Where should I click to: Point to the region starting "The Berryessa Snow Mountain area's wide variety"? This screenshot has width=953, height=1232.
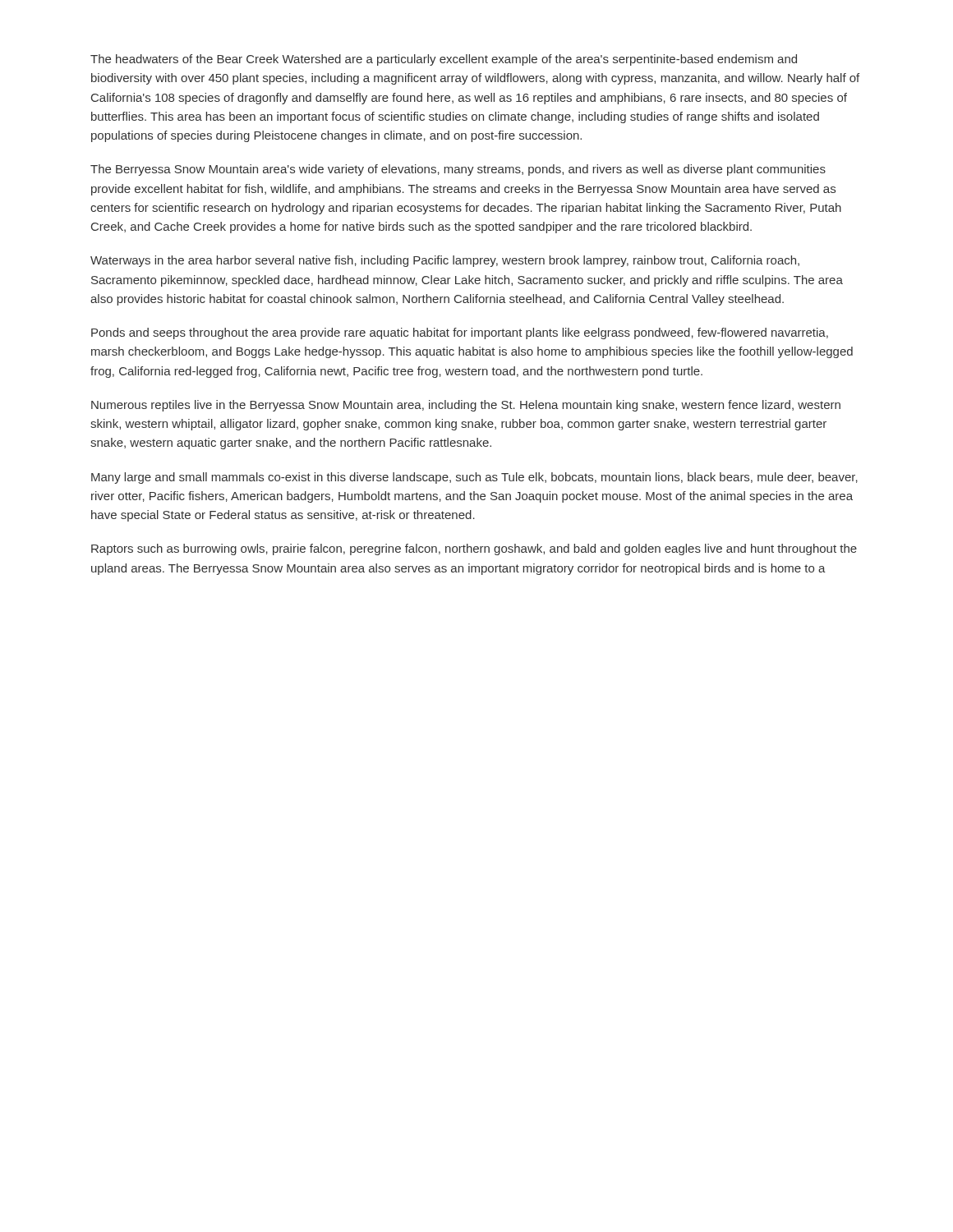click(x=466, y=198)
